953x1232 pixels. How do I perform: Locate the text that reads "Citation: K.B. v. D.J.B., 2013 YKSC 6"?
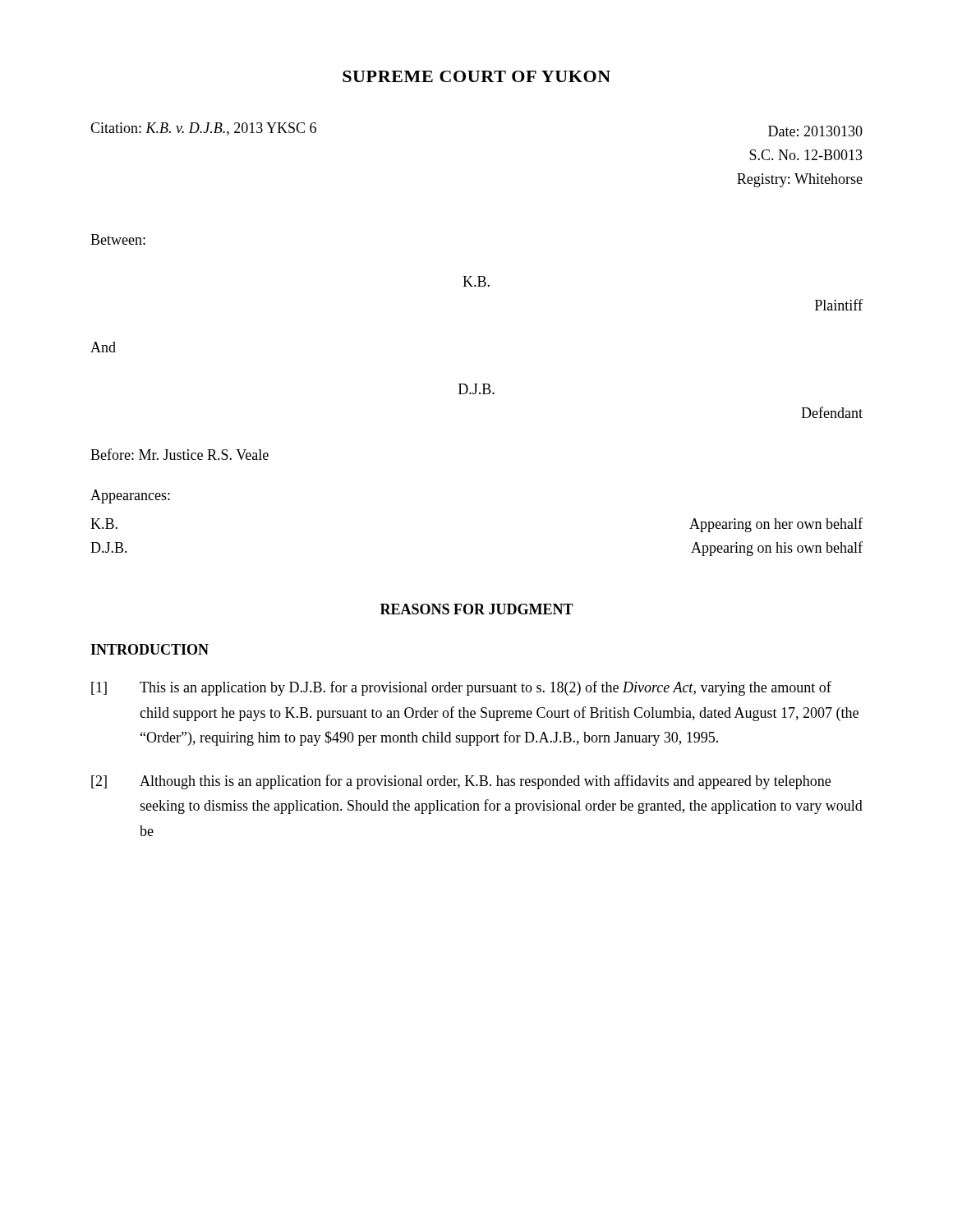(204, 128)
